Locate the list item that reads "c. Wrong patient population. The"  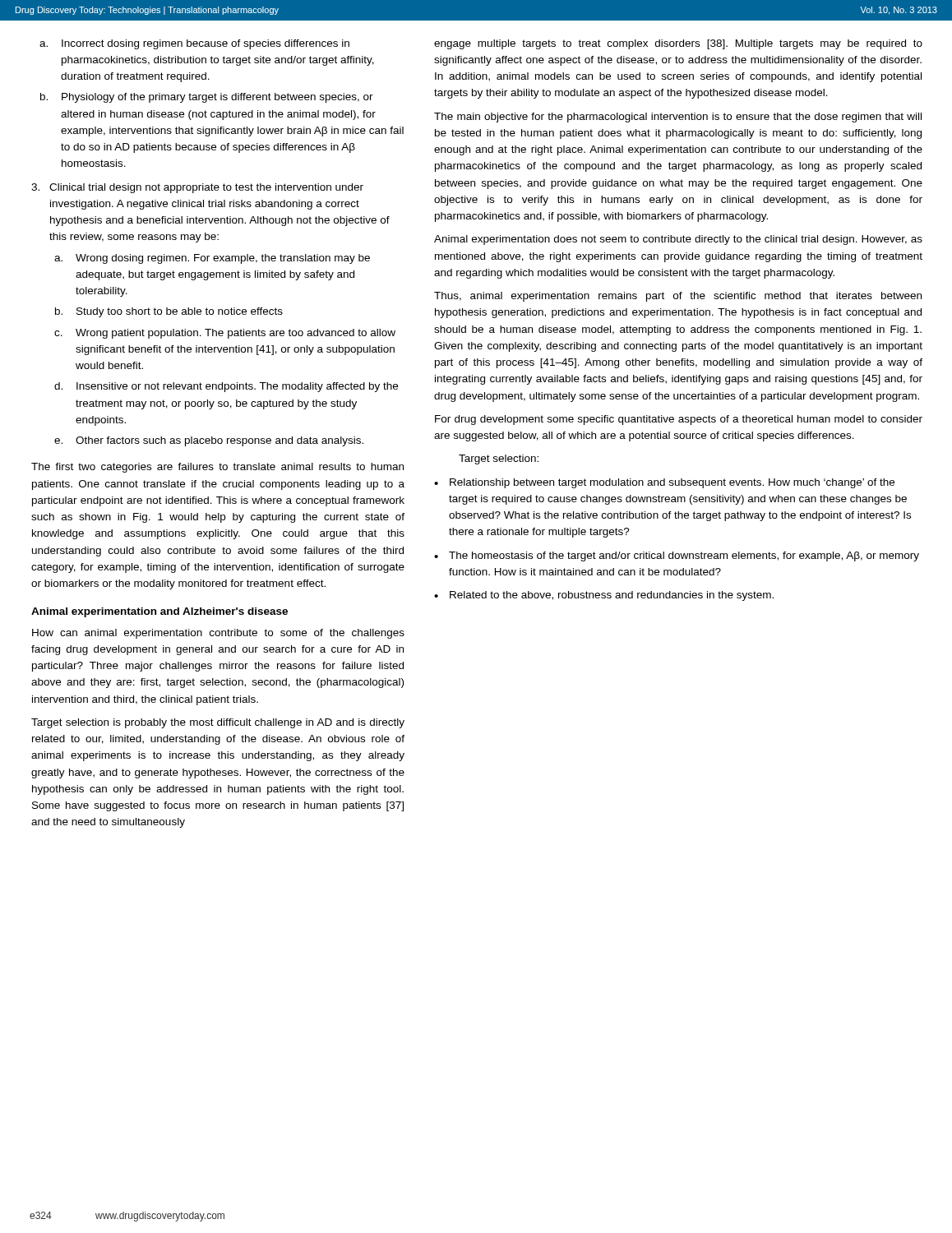229,349
